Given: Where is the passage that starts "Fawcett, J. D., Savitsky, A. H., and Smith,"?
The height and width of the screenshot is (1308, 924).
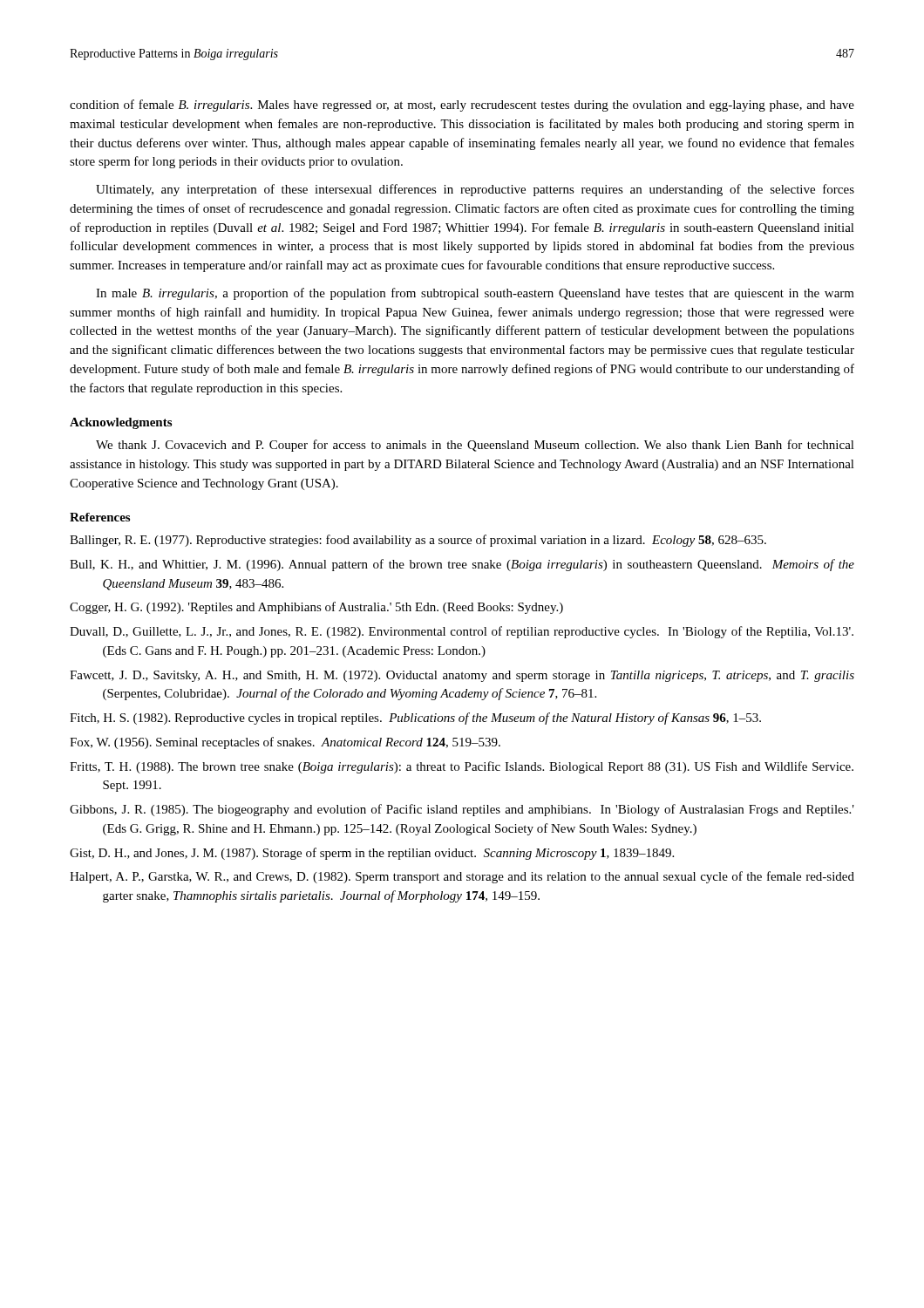Looking at the screenshot, I should tap(462, 684).
